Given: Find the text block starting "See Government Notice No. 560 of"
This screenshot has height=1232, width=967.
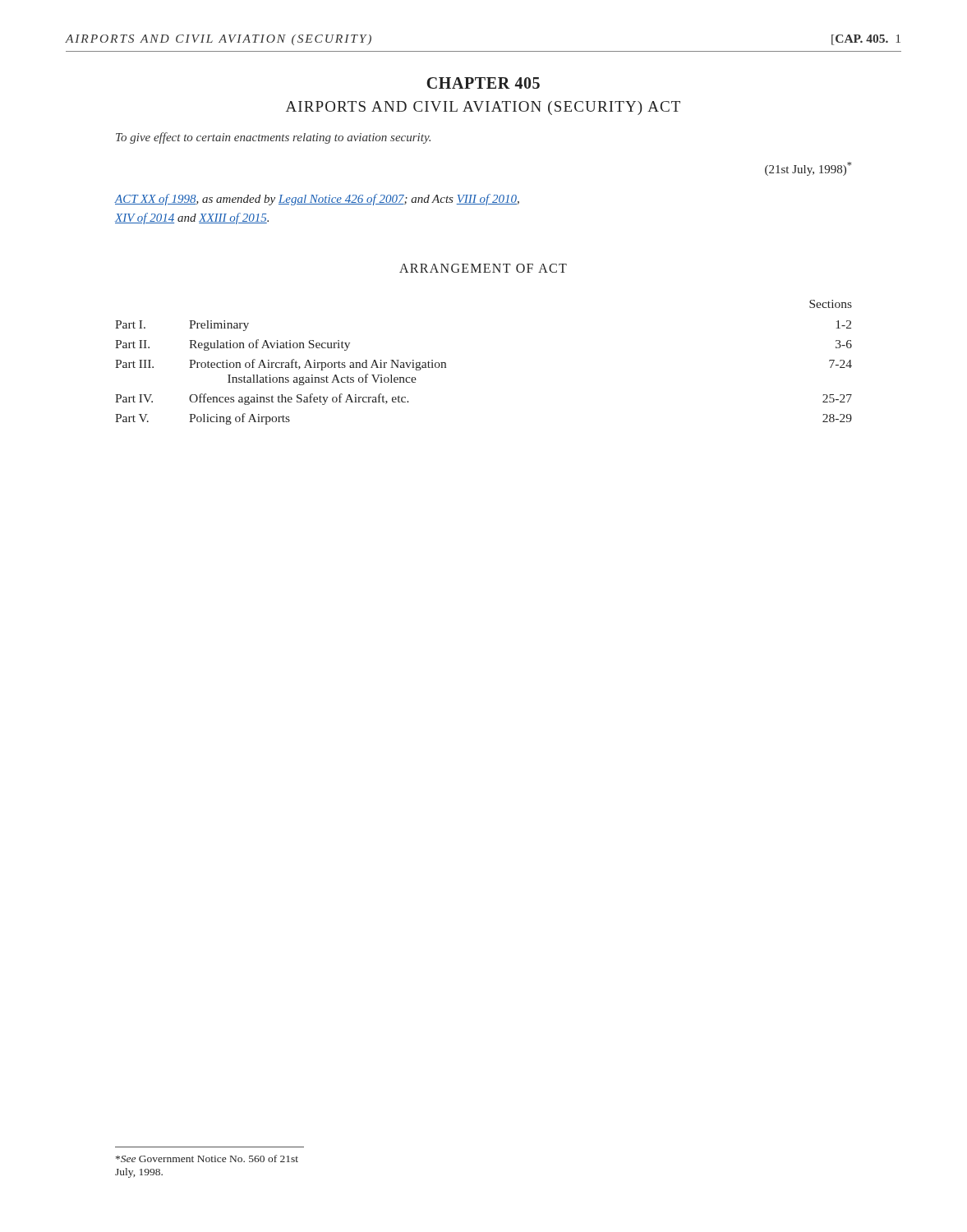Looking at the screenshot, I should (210, 1165).
